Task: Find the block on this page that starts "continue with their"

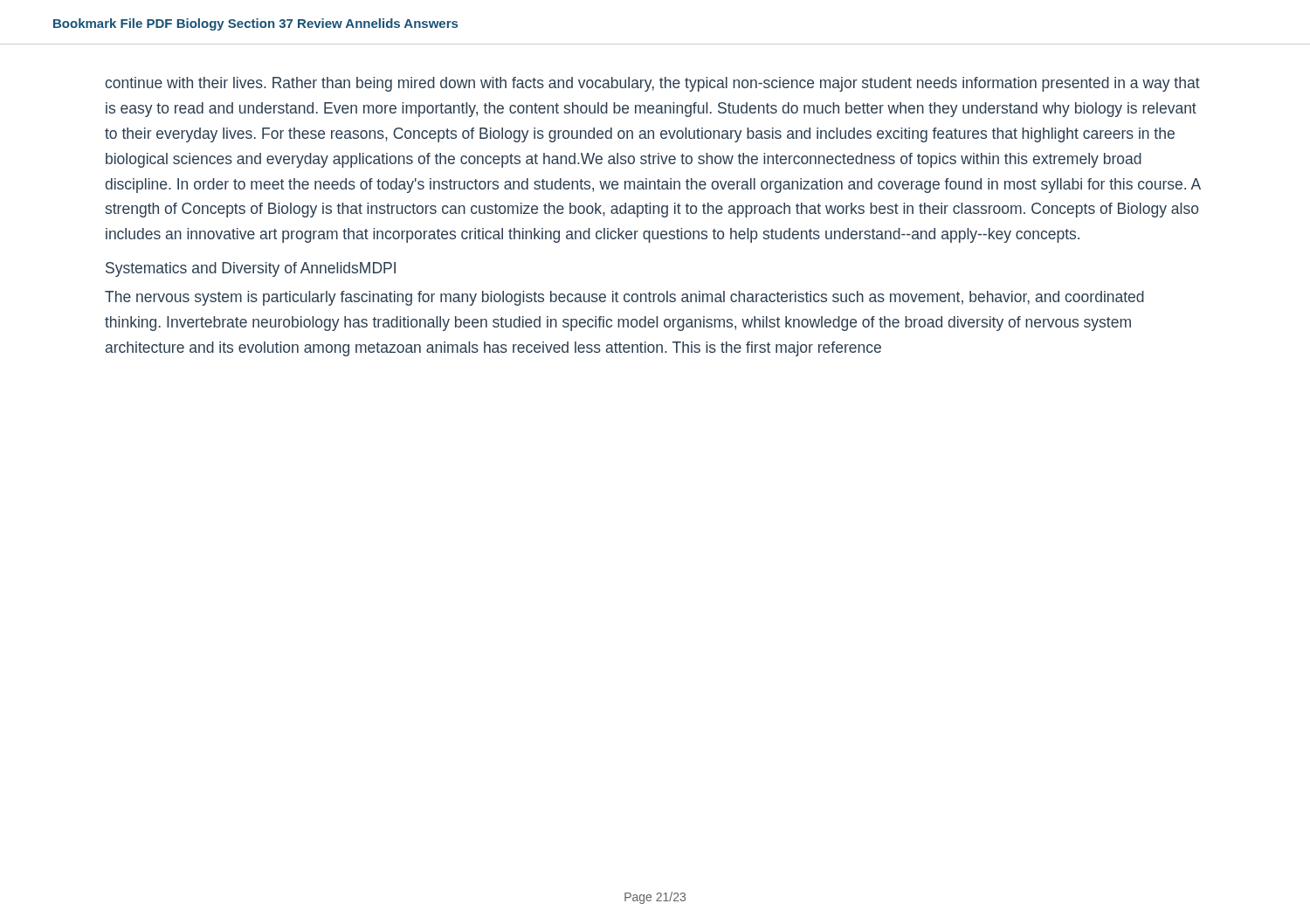Action: [653, 159]
